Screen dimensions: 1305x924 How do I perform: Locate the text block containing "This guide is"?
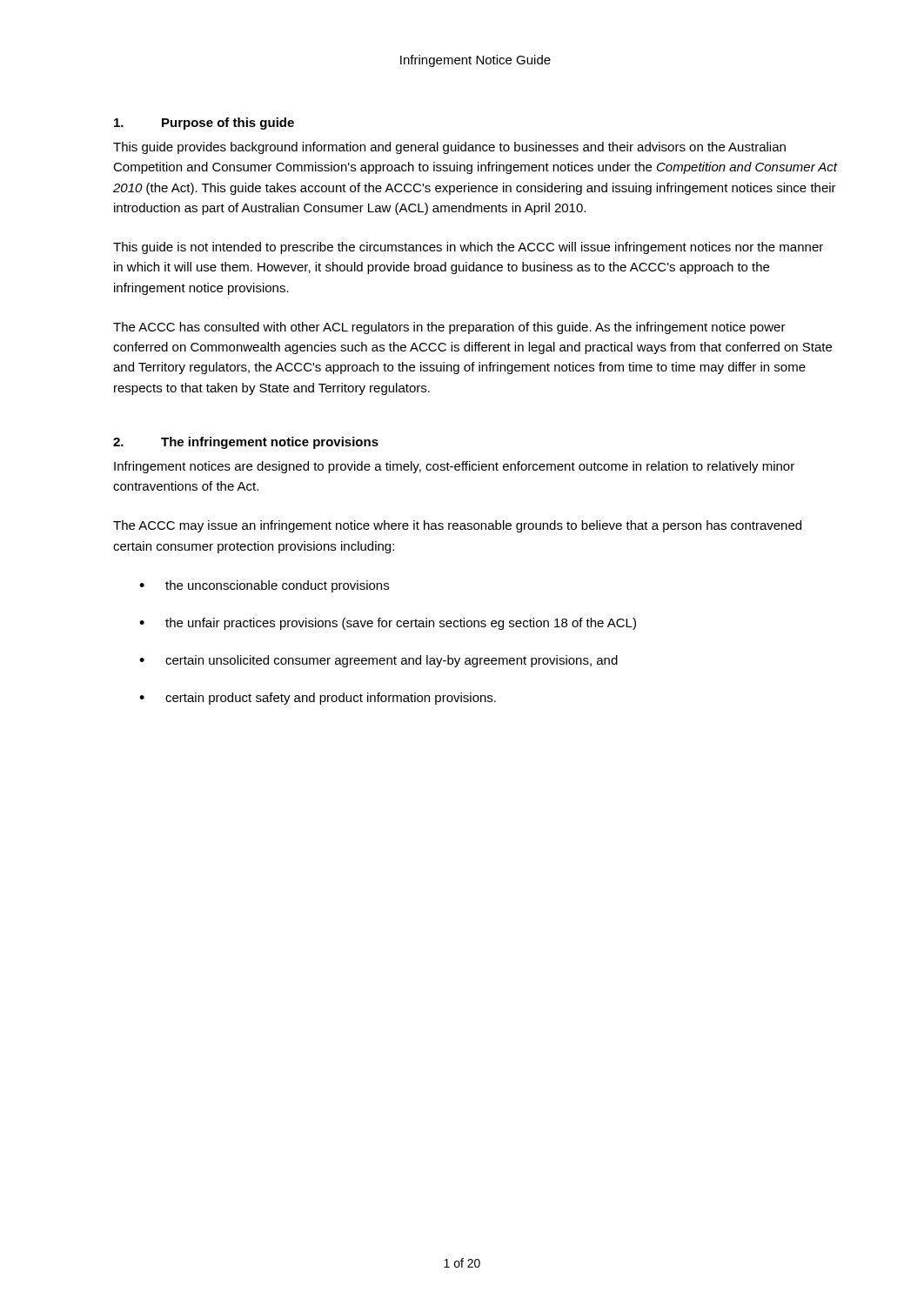click(x=468, y=267)
